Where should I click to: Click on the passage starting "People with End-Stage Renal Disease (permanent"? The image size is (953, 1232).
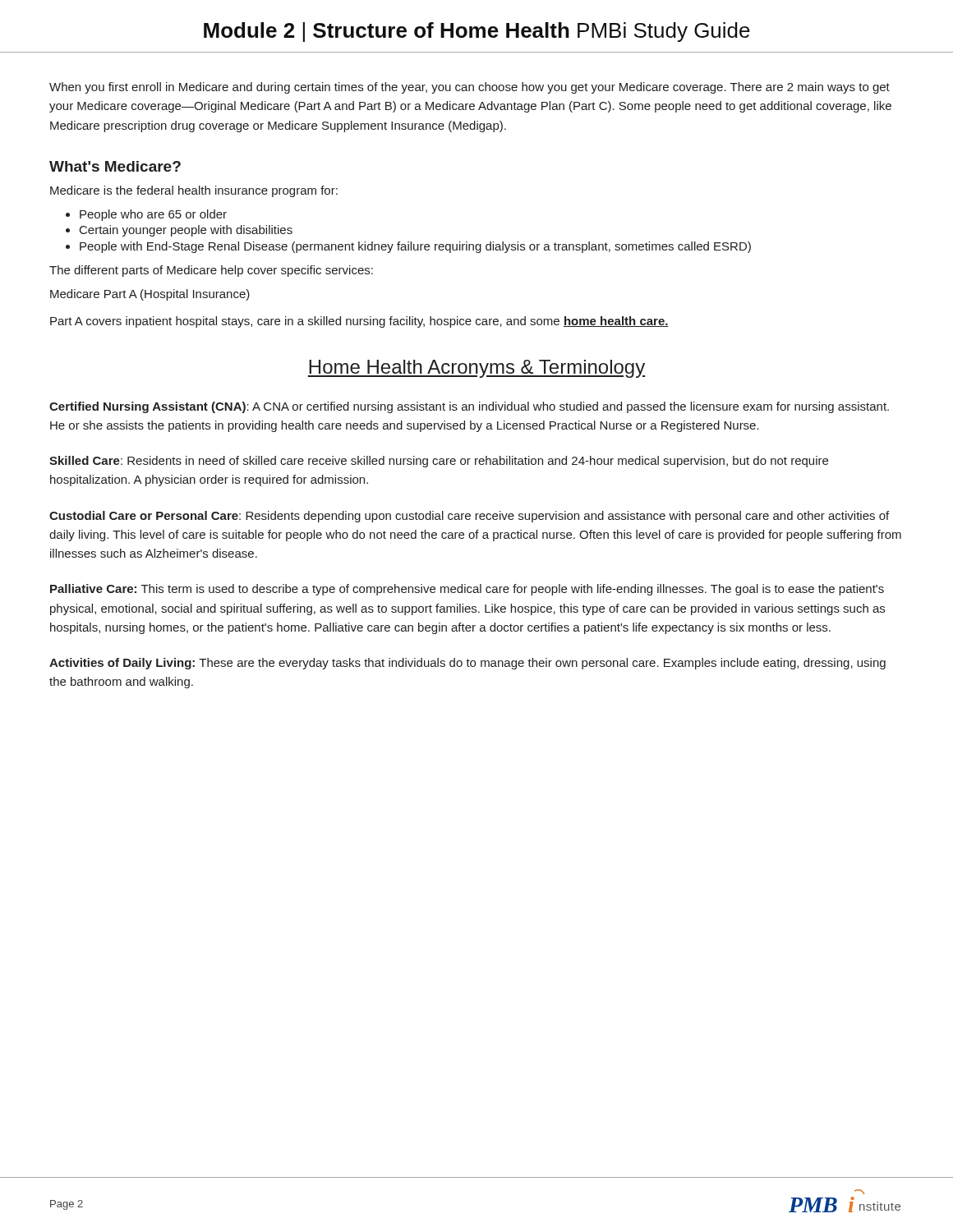tap(476, 246)
